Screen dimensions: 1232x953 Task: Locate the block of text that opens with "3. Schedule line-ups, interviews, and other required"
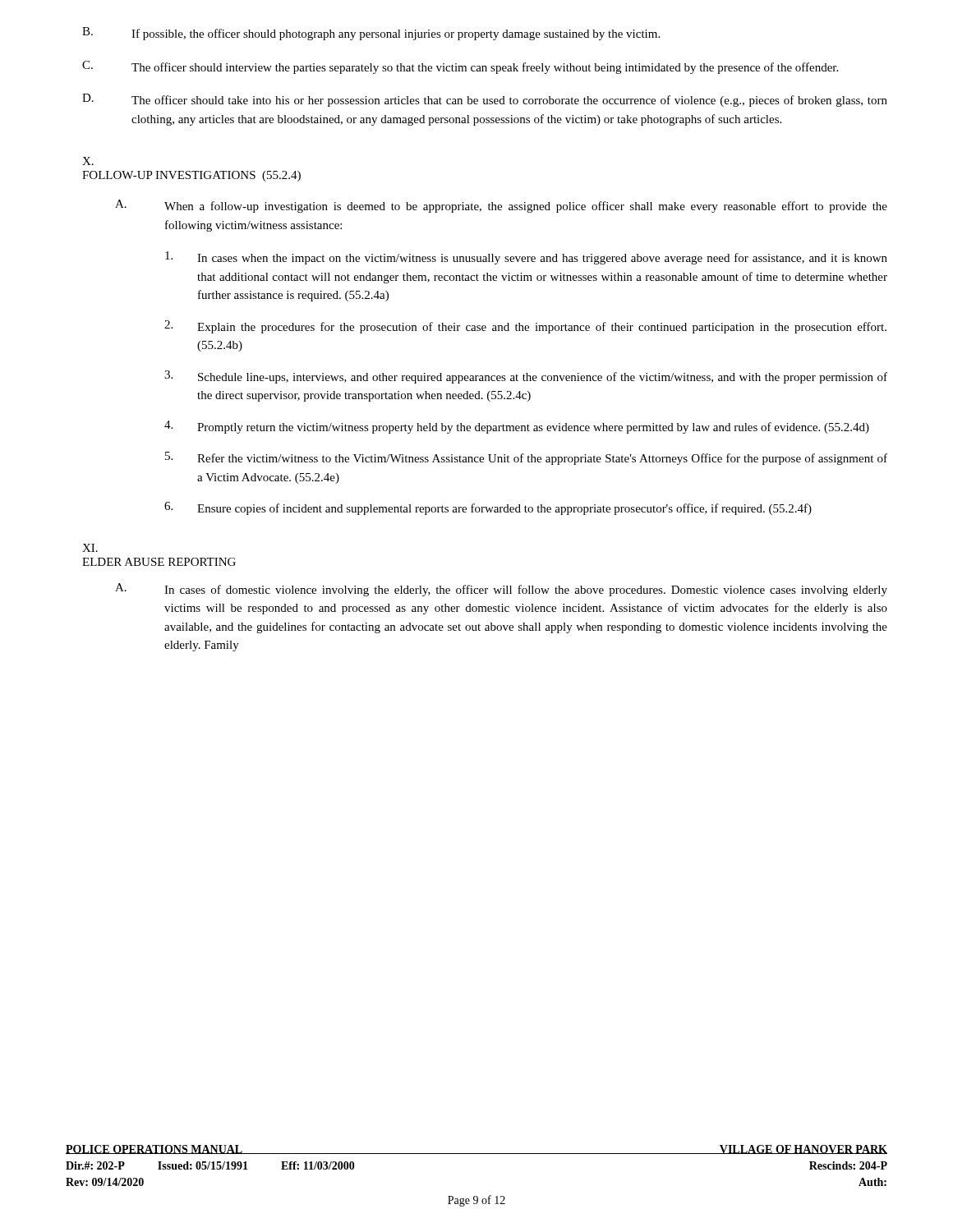pyautogui.click(x=526, y=386)
